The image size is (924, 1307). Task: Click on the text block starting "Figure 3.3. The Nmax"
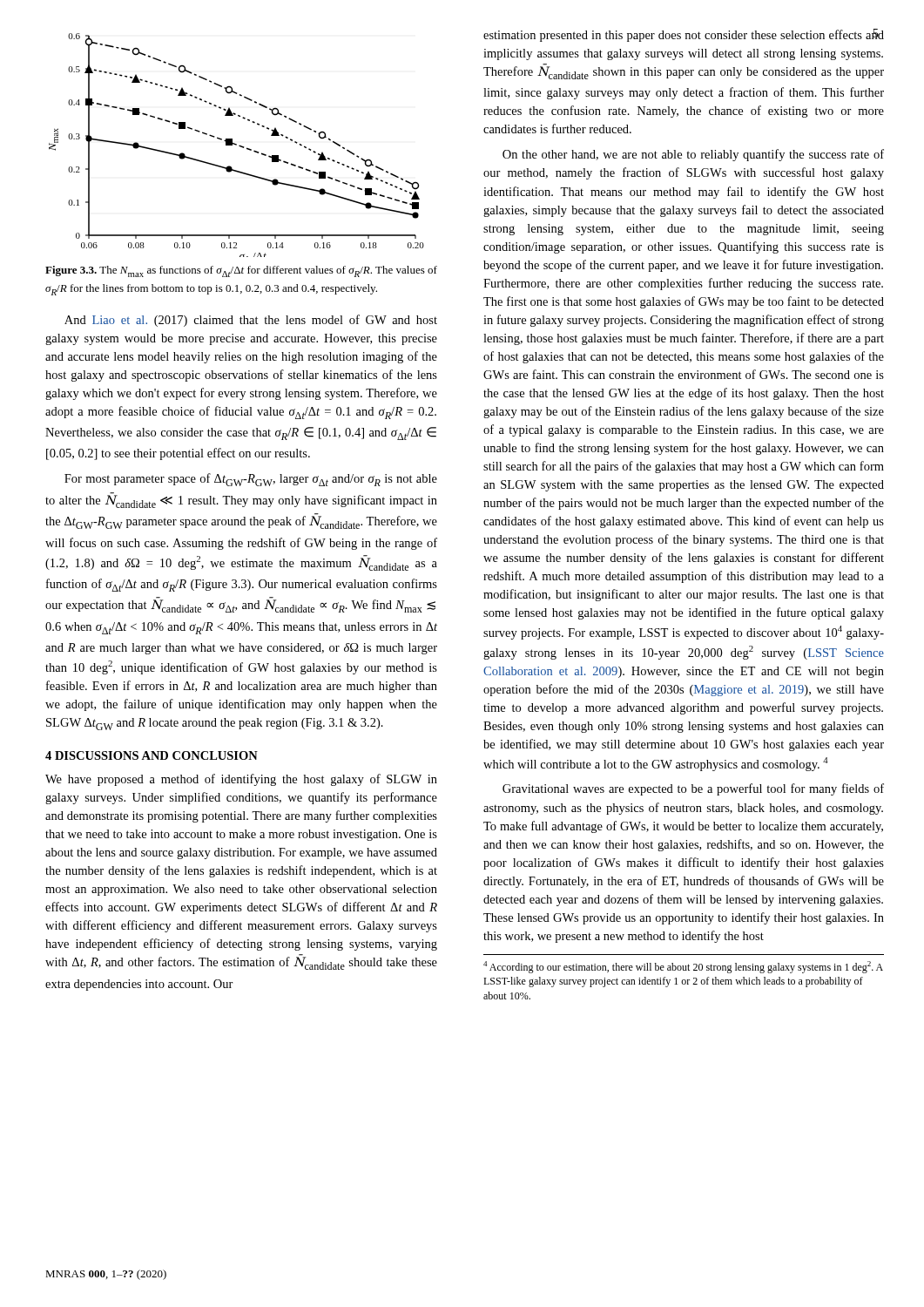[241, 280]
